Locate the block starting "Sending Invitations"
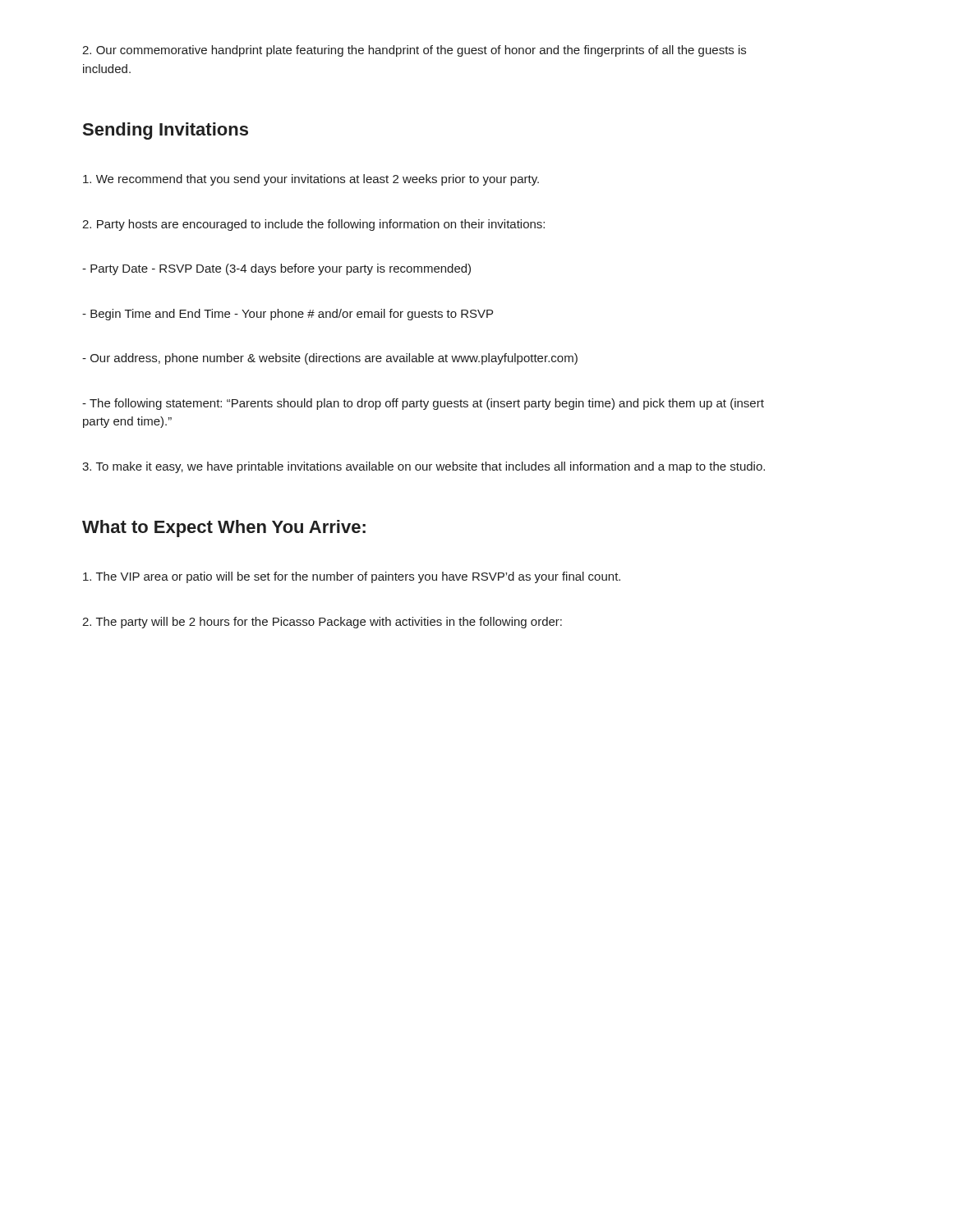 [x=165, y=129]
